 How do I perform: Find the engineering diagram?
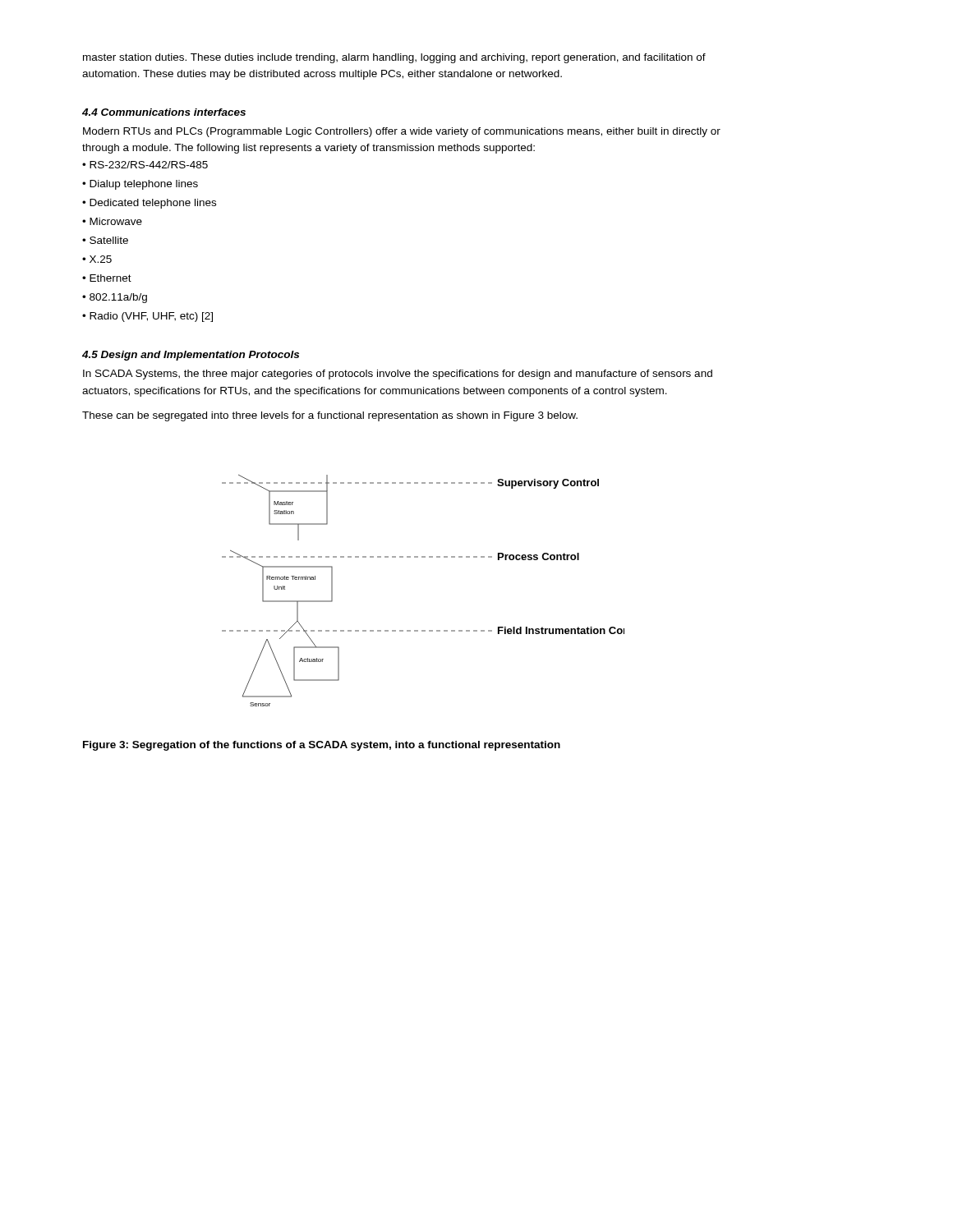[435, 587]
